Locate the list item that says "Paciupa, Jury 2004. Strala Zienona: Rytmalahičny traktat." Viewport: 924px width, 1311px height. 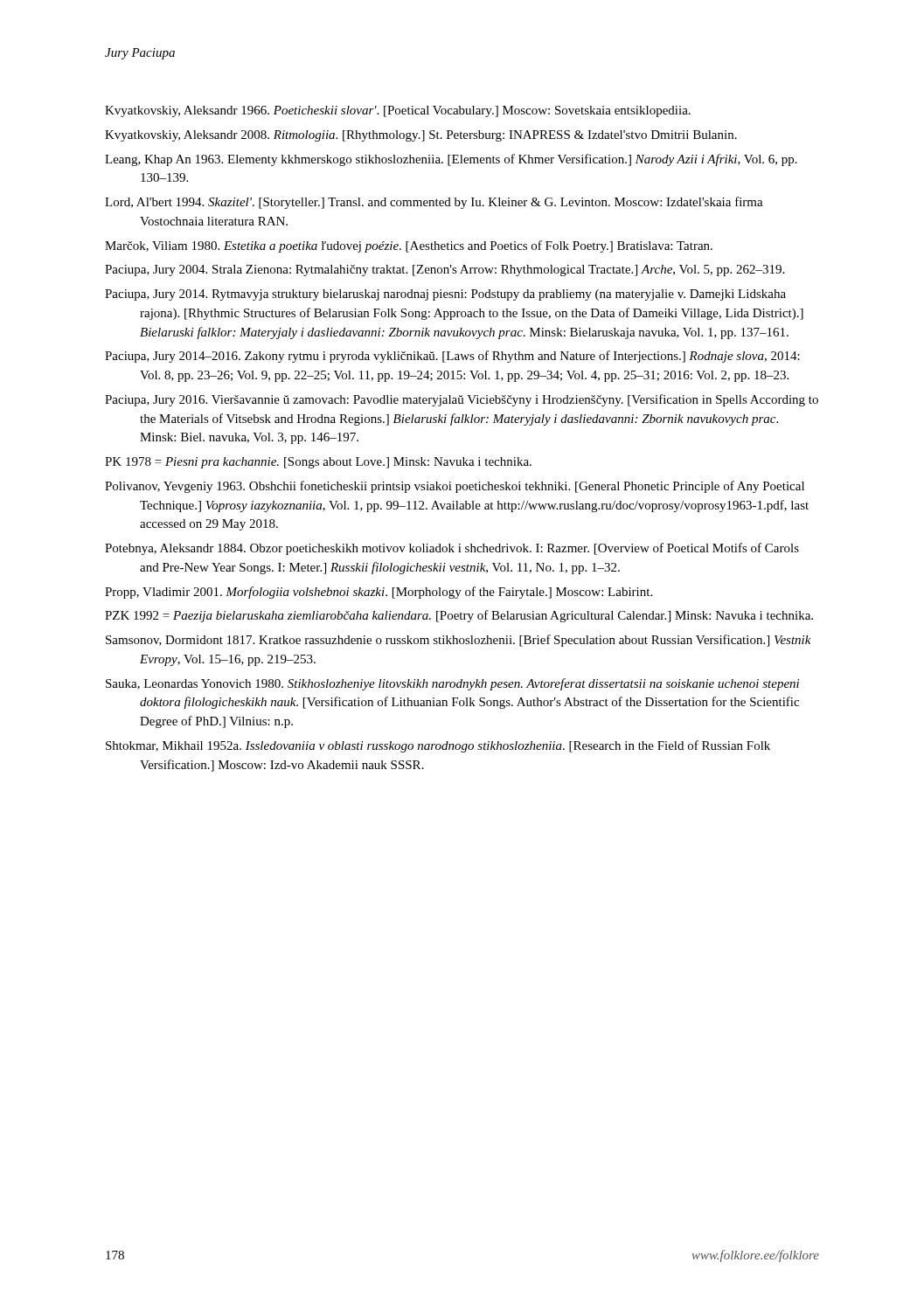[x=445, y=269]
